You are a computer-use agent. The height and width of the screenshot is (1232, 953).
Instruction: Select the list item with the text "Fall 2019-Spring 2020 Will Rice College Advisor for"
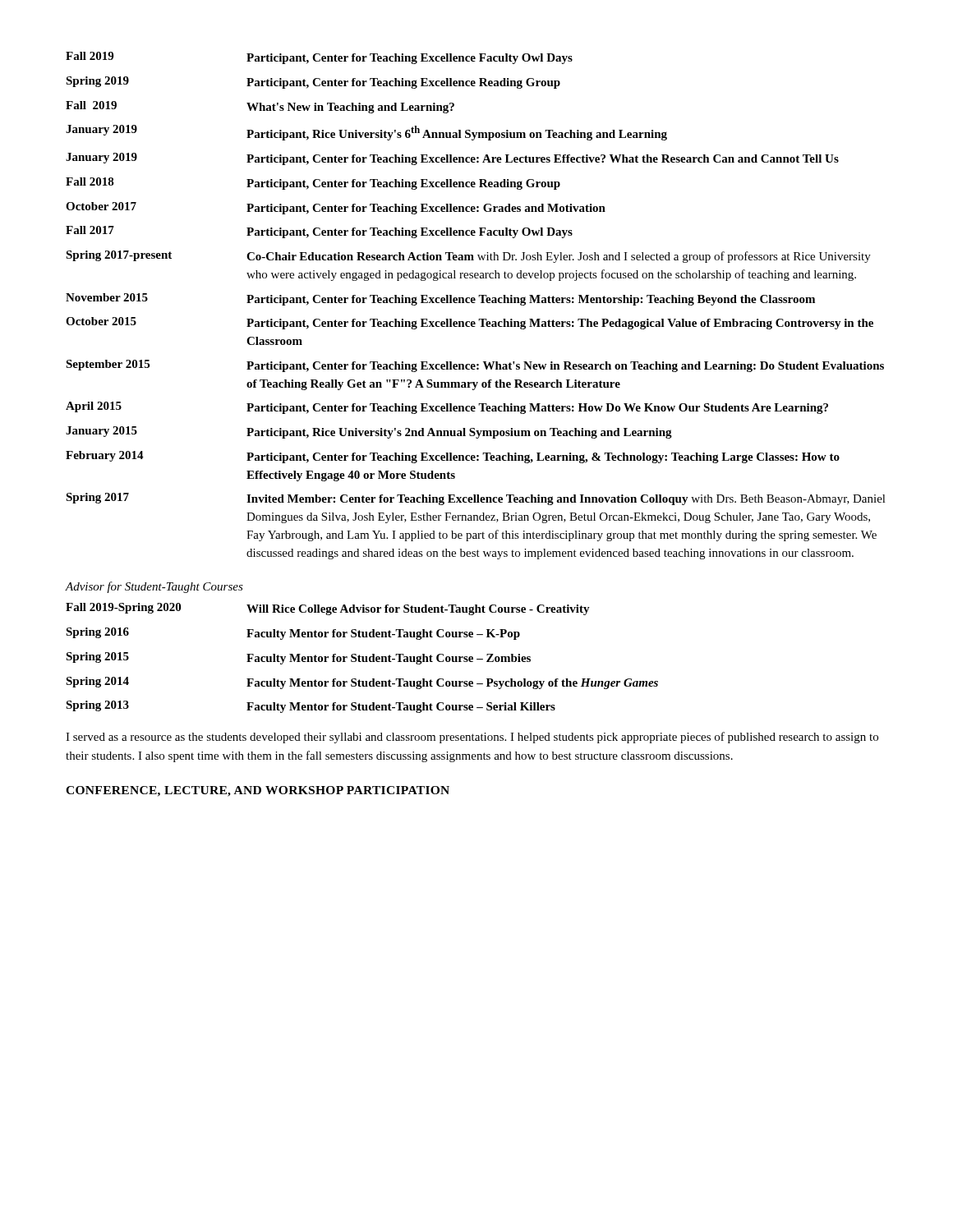(x=476, y=610)
